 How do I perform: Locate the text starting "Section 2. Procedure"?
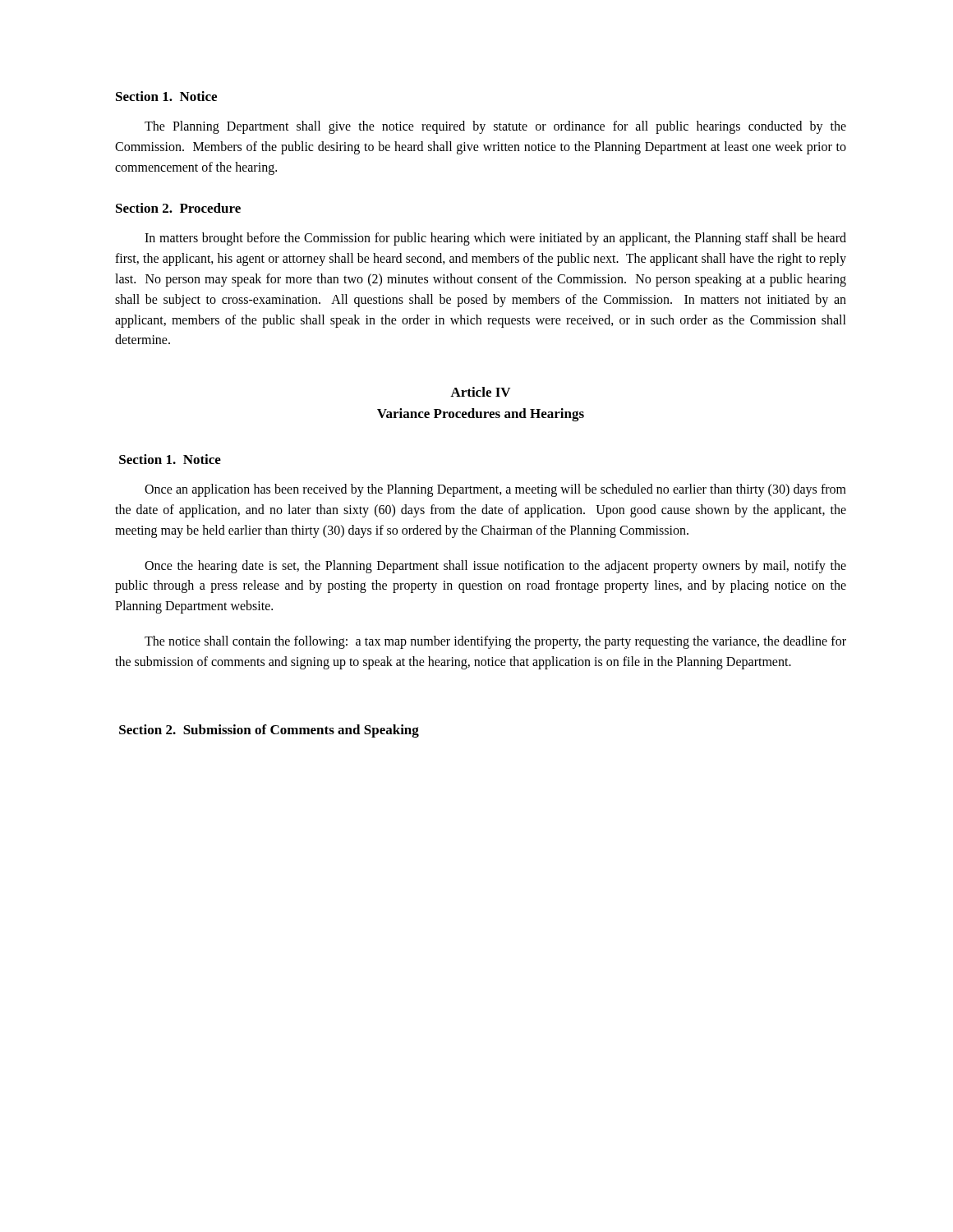click(178, 209)
